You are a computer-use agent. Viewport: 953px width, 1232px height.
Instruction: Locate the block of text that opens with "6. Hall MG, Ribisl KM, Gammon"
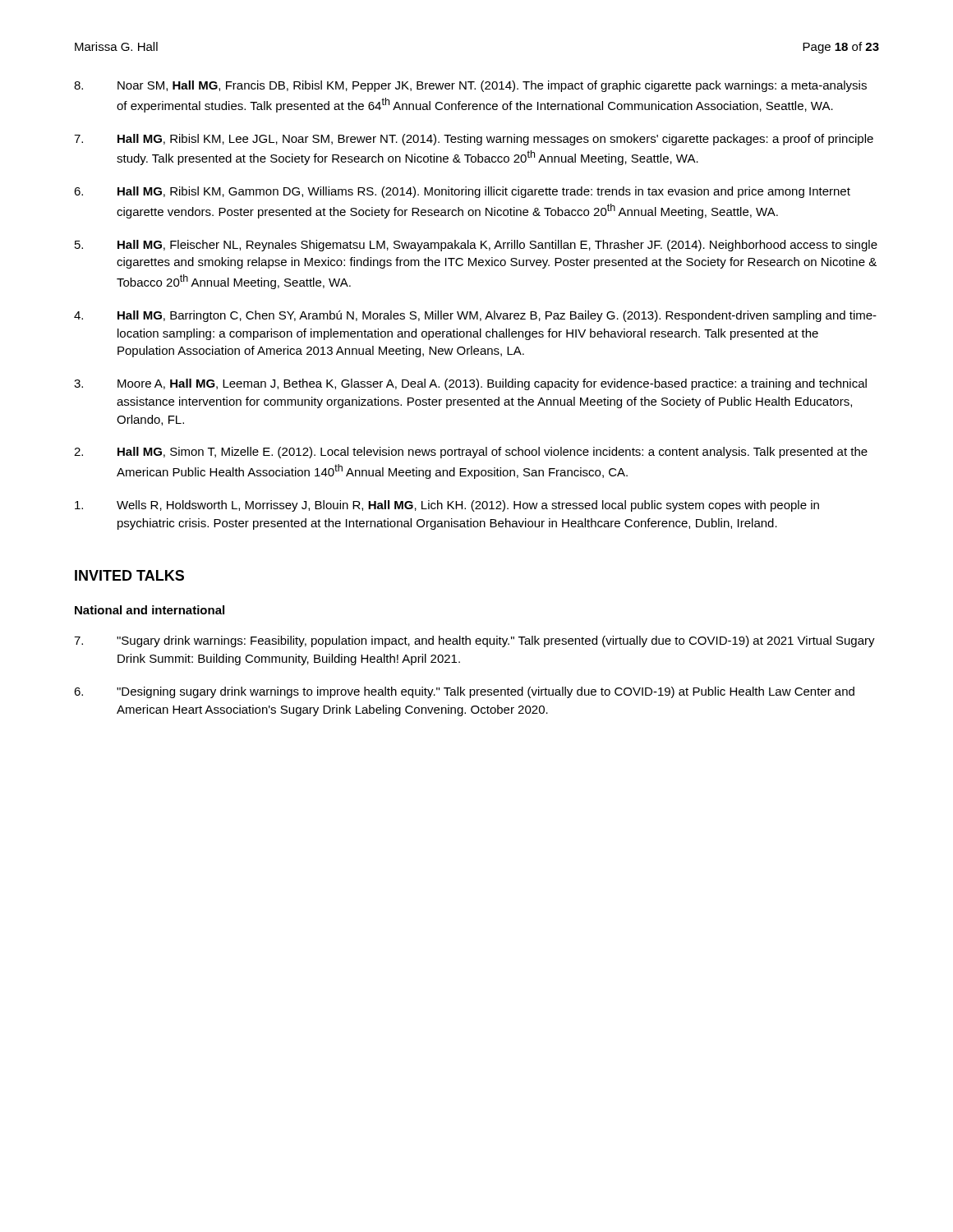point(476,201)
